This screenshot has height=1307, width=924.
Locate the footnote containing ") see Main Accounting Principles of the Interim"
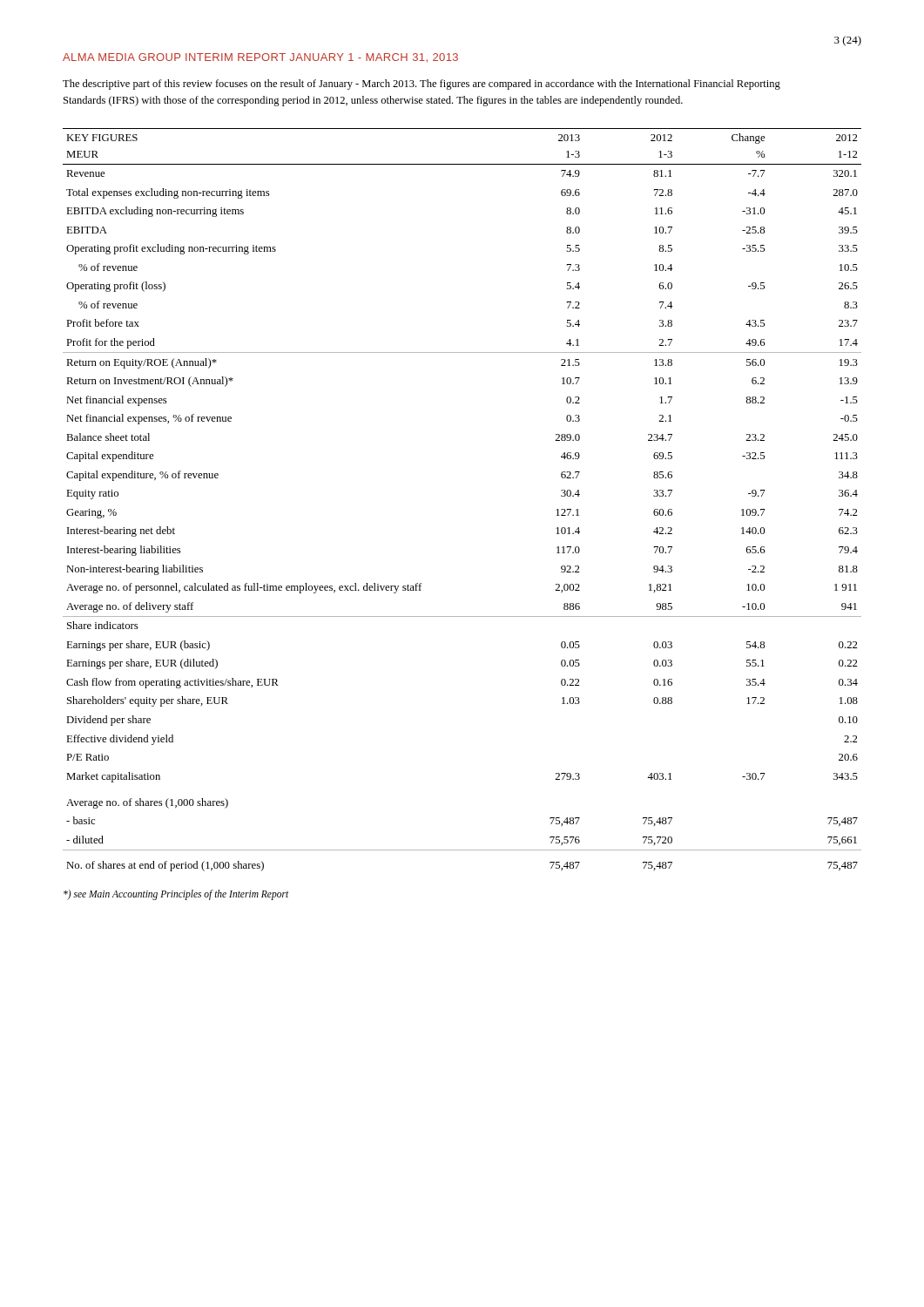pos(176,894)
